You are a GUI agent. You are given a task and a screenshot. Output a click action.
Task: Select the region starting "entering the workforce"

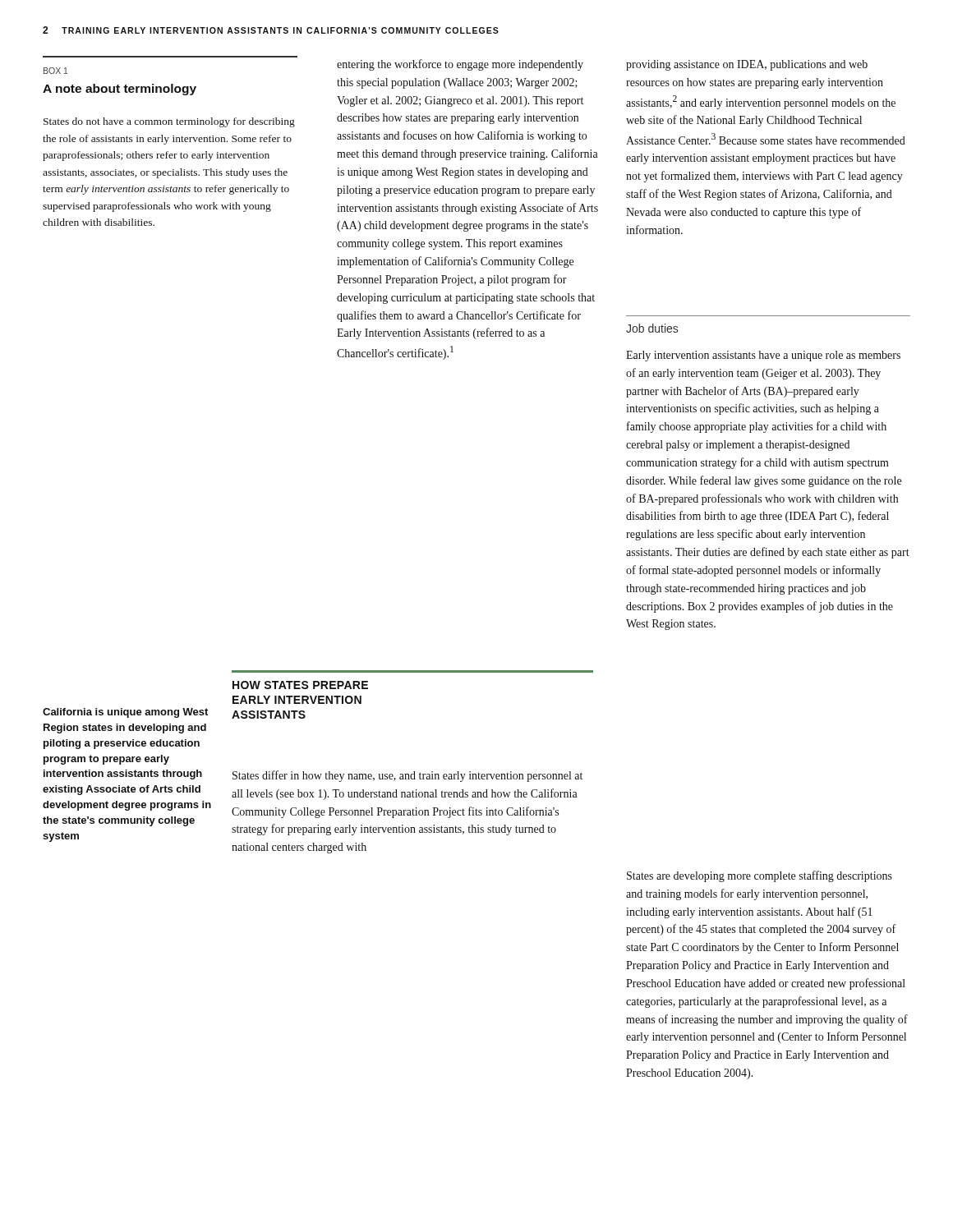tap(467, 209)
